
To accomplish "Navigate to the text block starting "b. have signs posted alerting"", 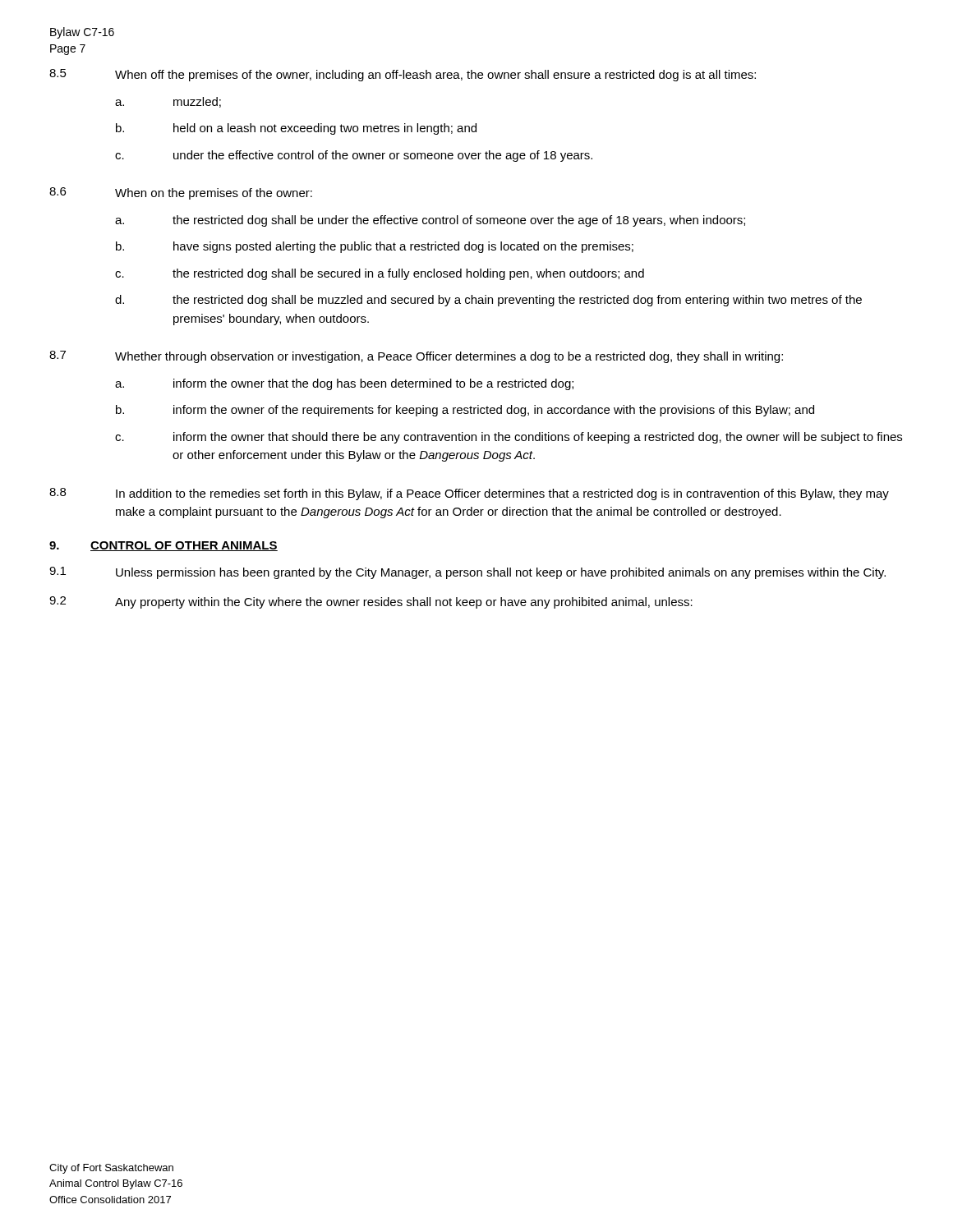I will pyautogui.click(x=509, y=247).
